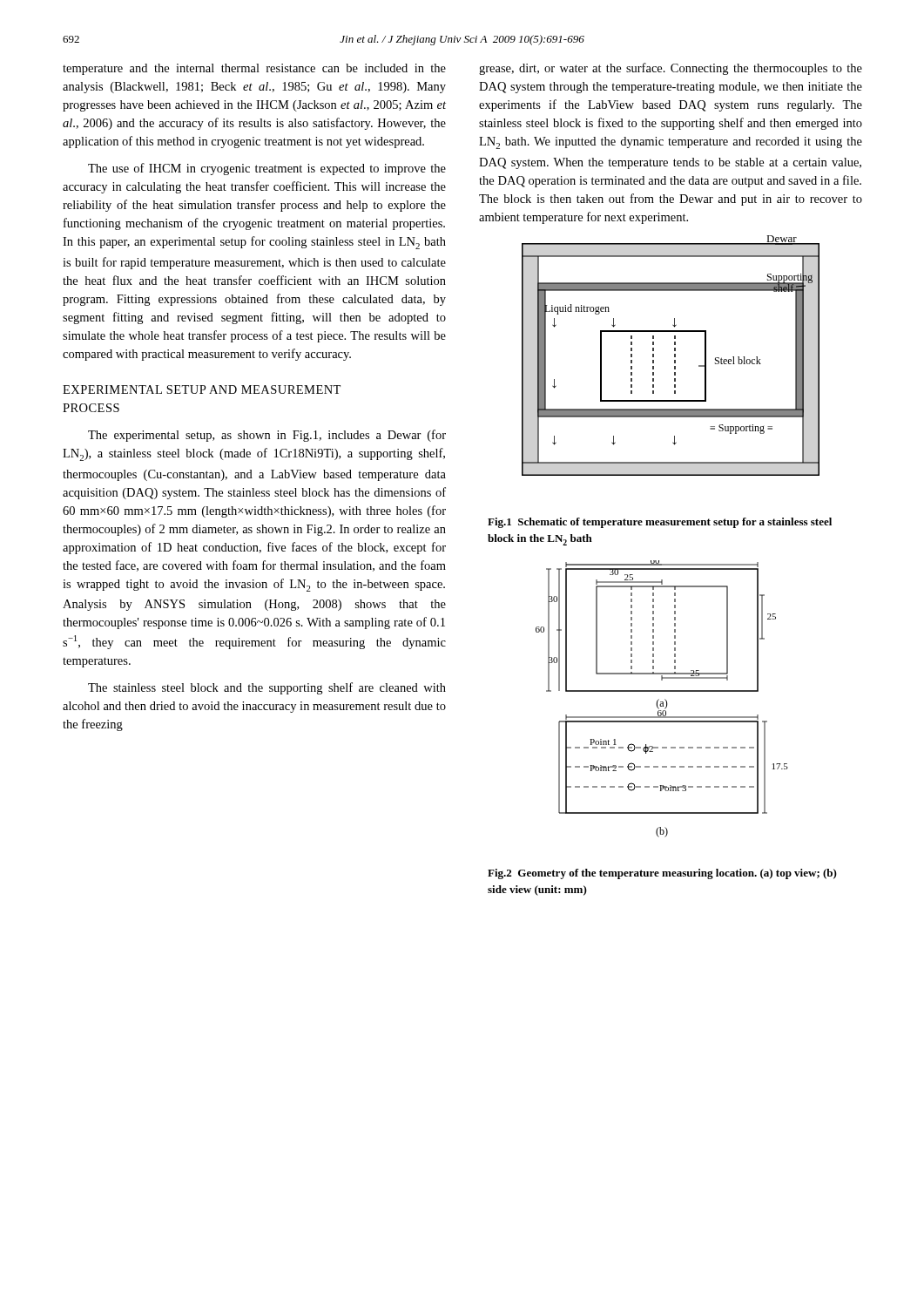924x1307 pixels.
Task: Click the passage that begins "The experimental setup, as shown in Fig.1,"
Action: pos(254,548)
